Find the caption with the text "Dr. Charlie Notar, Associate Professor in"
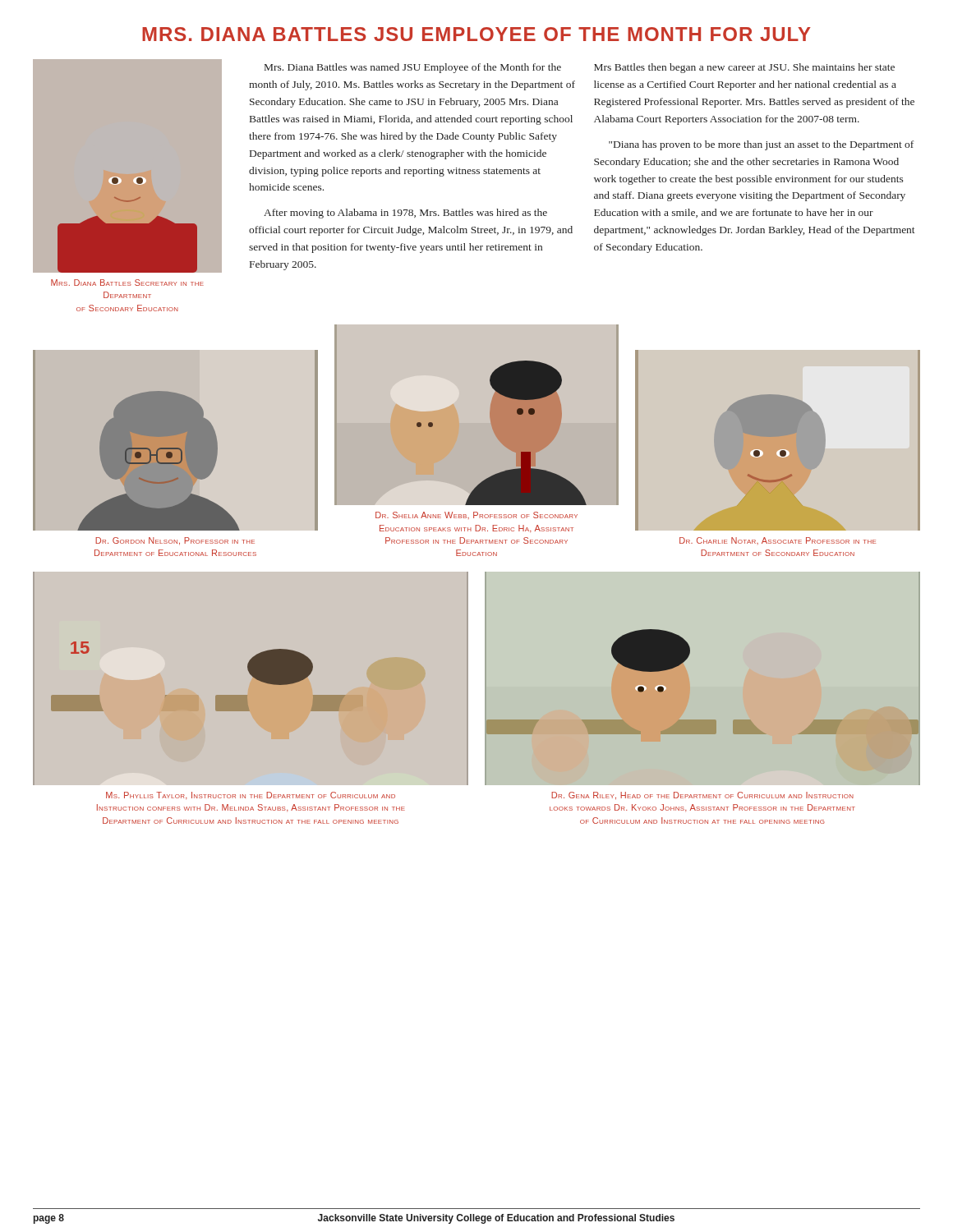This screenshot has height=1232, width=953. point(778,547)
